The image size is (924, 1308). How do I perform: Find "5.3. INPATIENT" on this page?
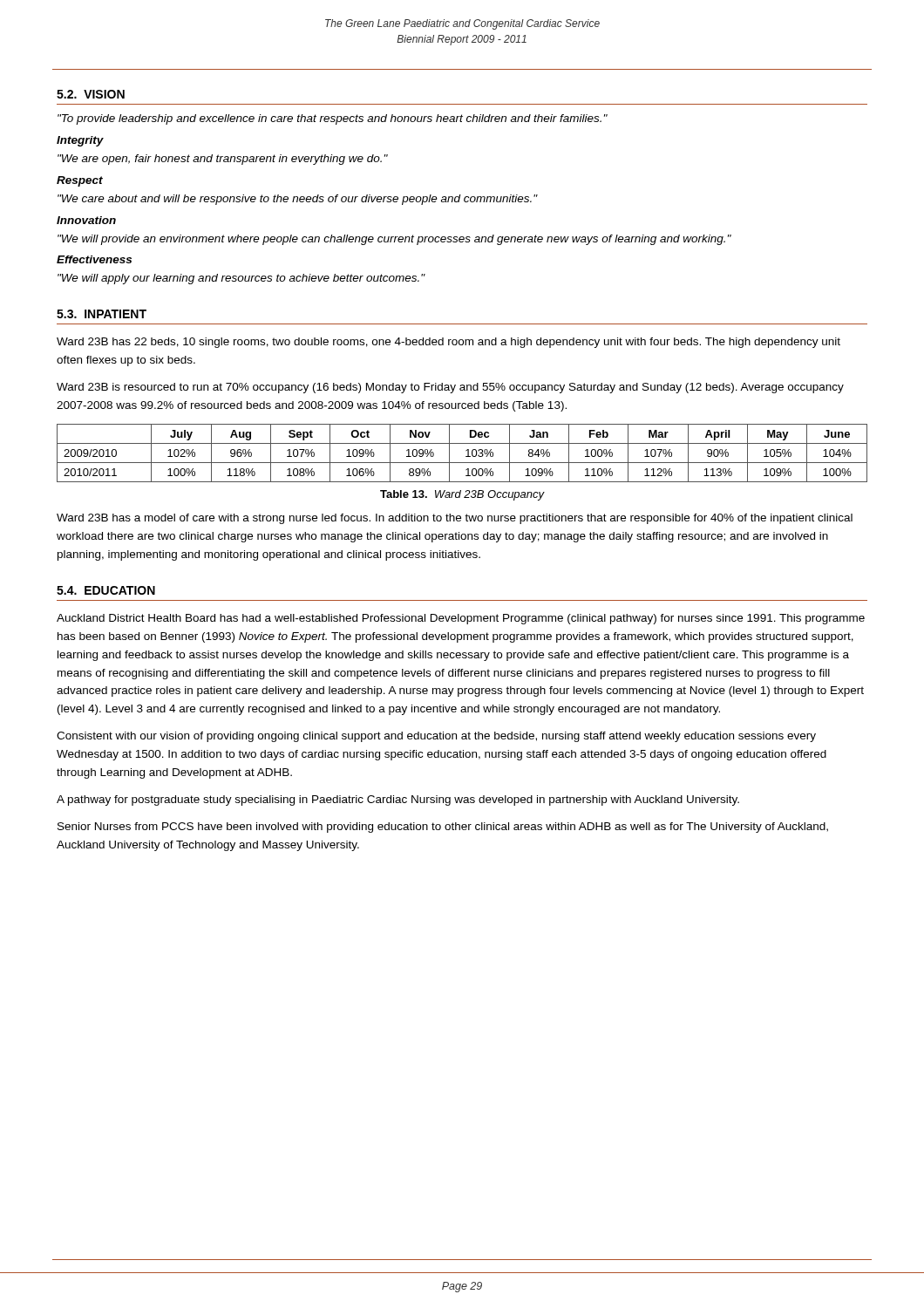102,314
